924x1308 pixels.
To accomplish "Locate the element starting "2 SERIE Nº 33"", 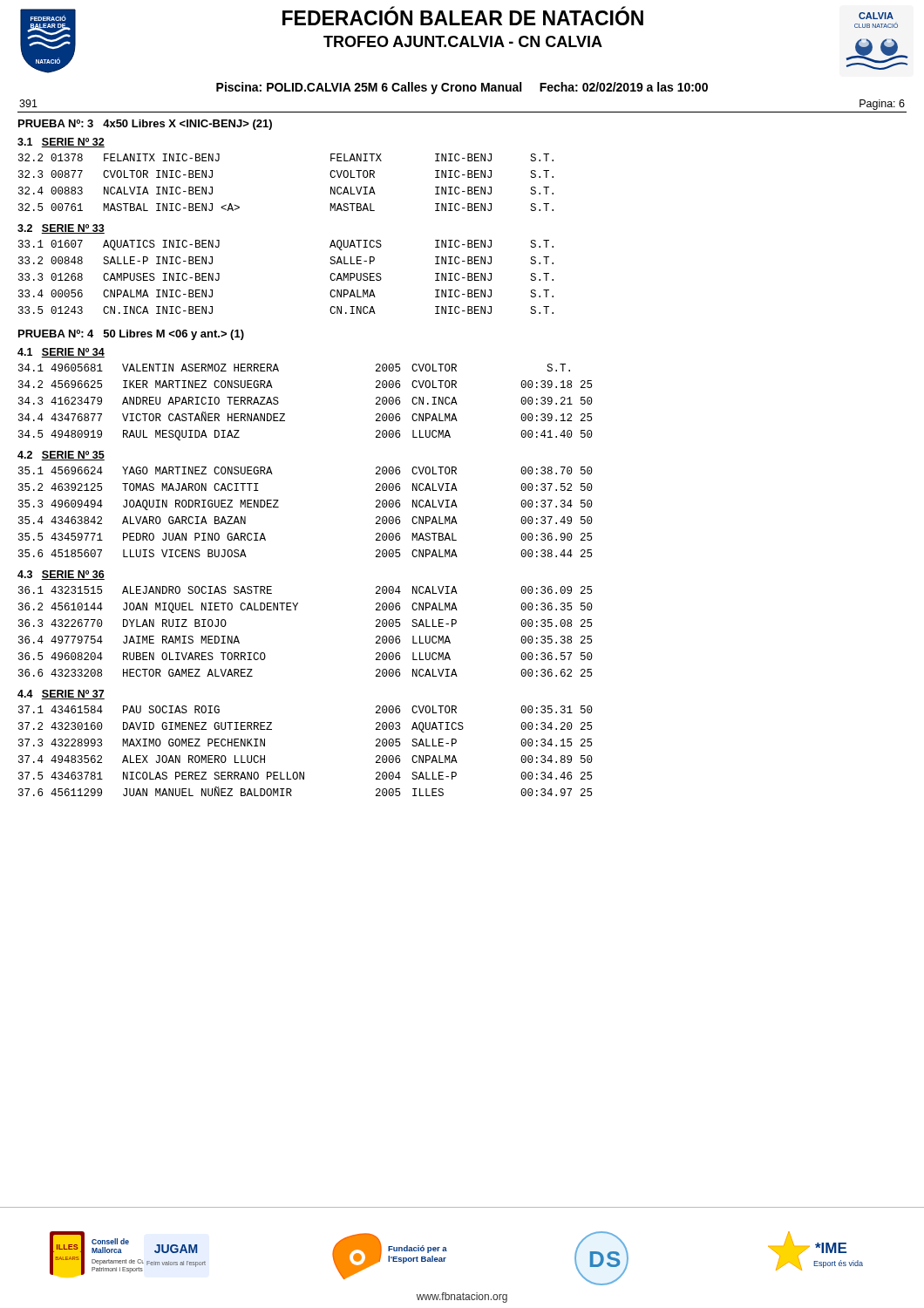I will 61,228.
